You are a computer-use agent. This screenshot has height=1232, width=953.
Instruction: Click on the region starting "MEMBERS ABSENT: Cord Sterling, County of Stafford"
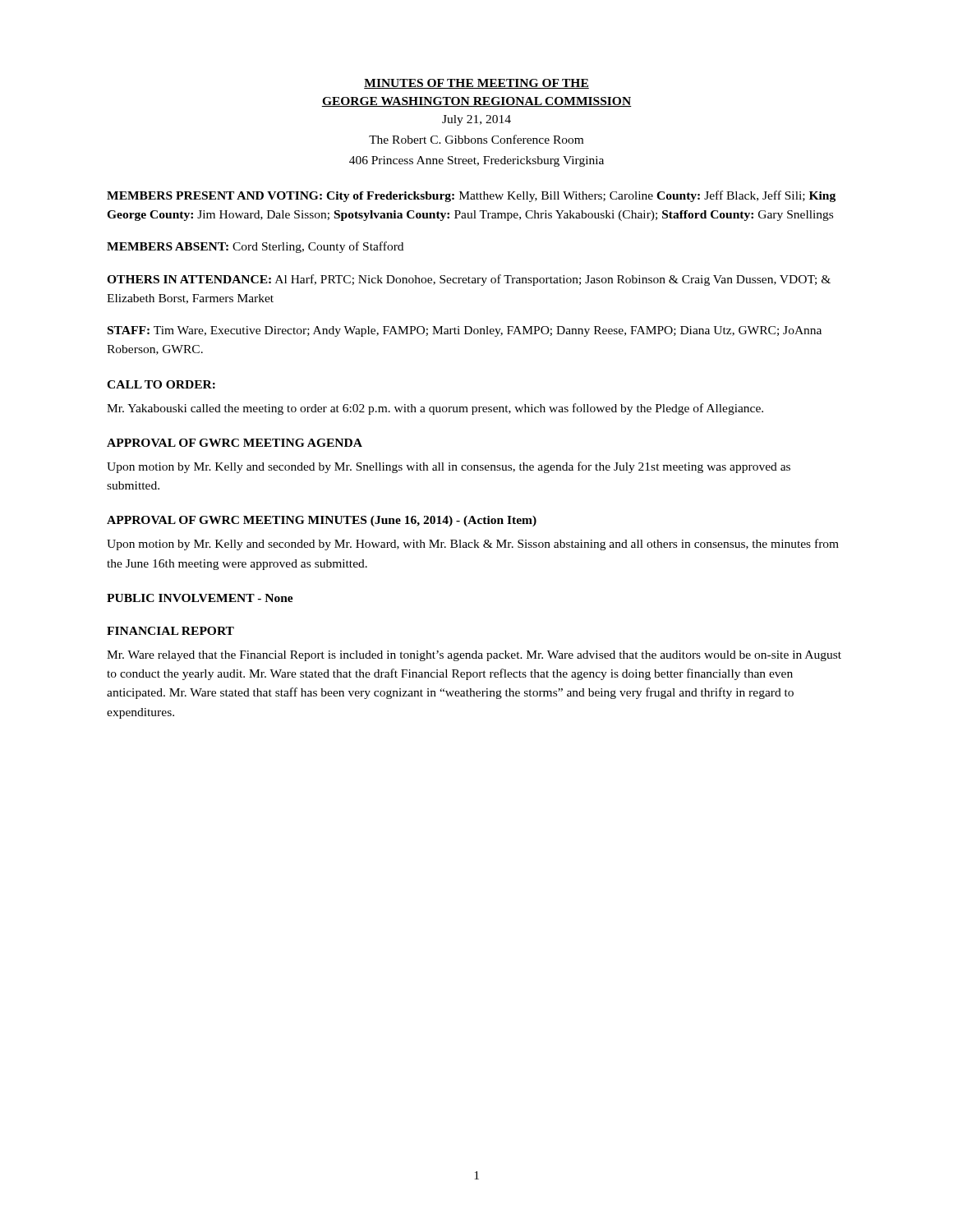pos(255,246)
